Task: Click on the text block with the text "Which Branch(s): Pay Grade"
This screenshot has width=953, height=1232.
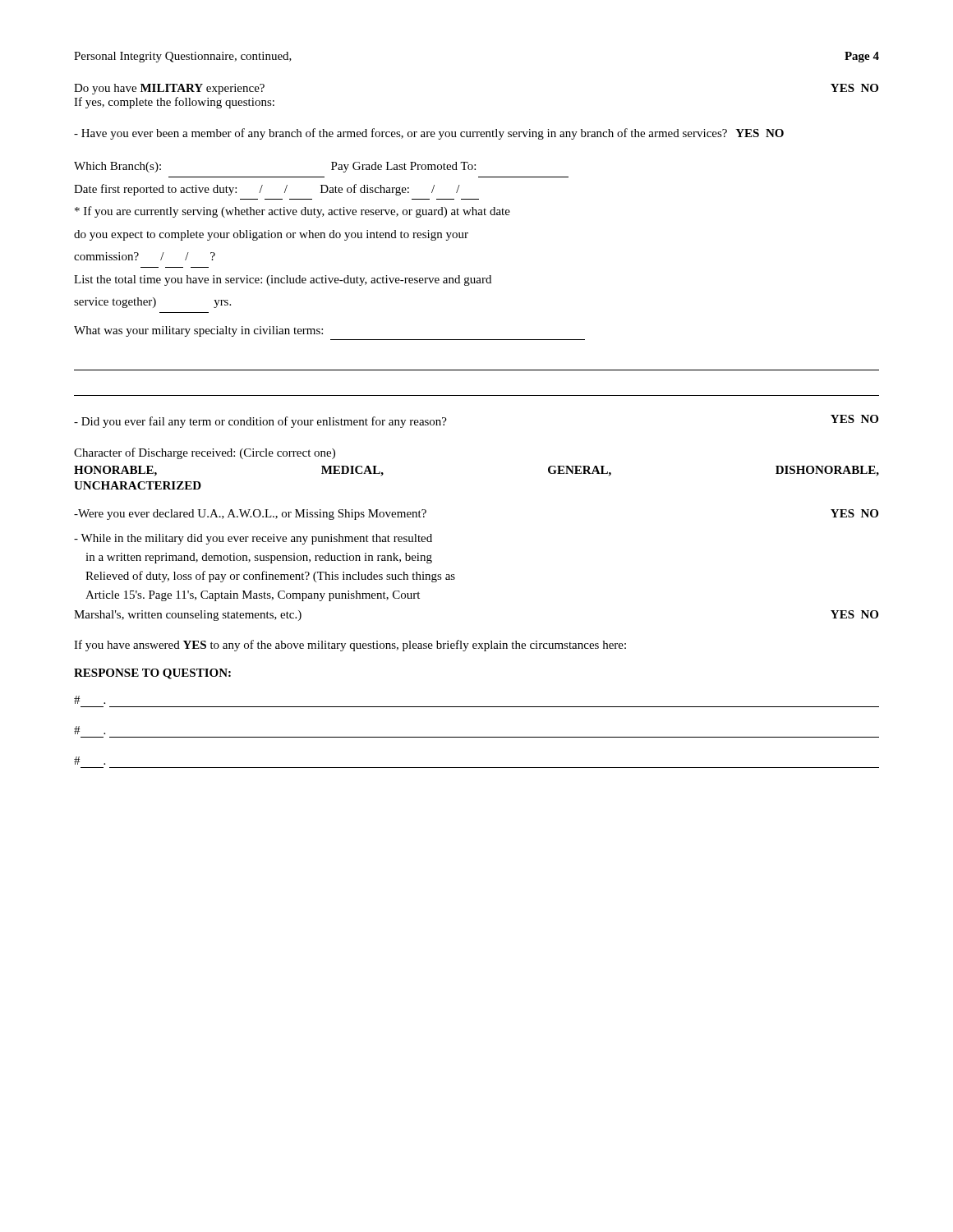Action: pos(476,234)
